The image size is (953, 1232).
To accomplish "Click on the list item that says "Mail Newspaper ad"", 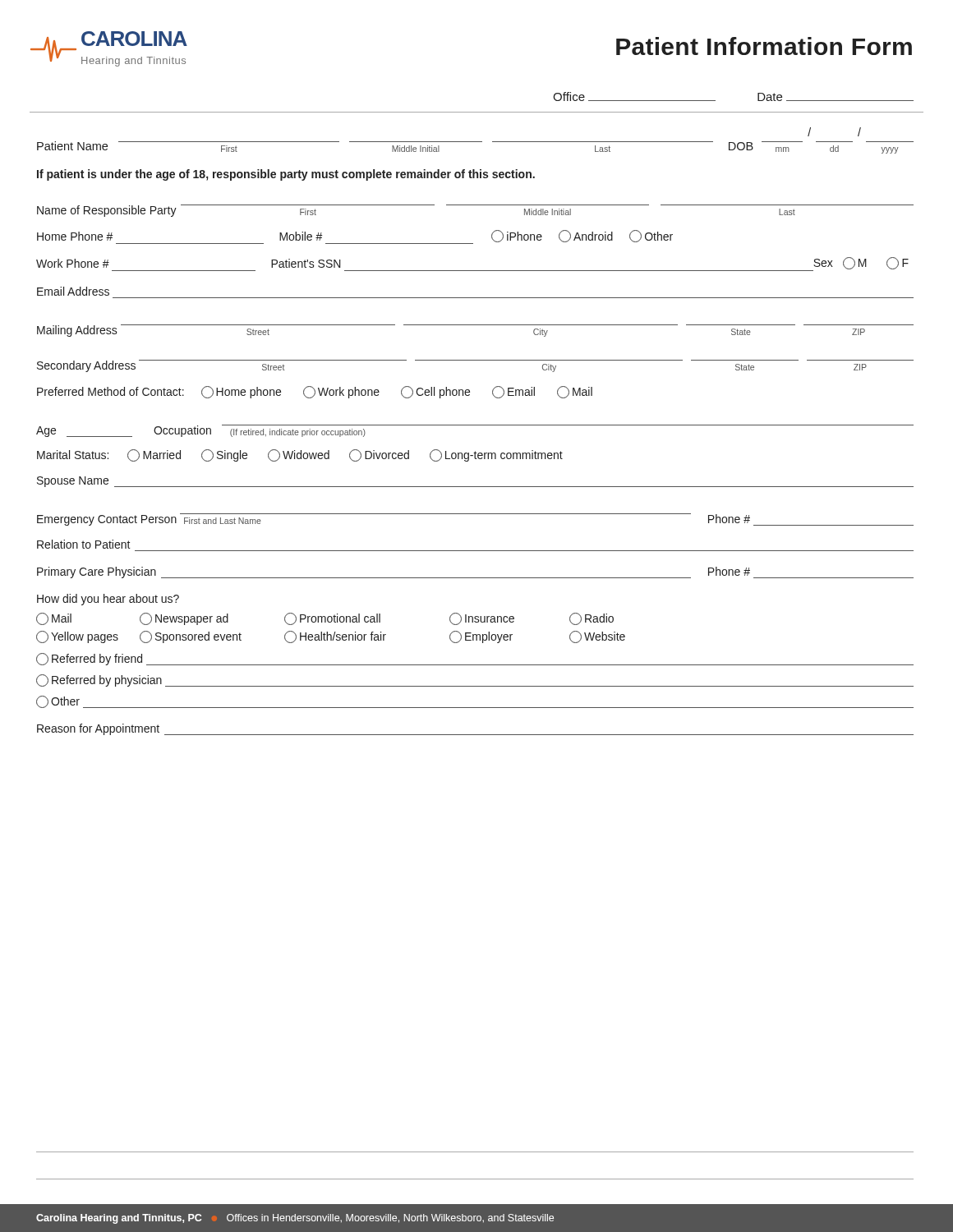I will click(x=325, y=619).
